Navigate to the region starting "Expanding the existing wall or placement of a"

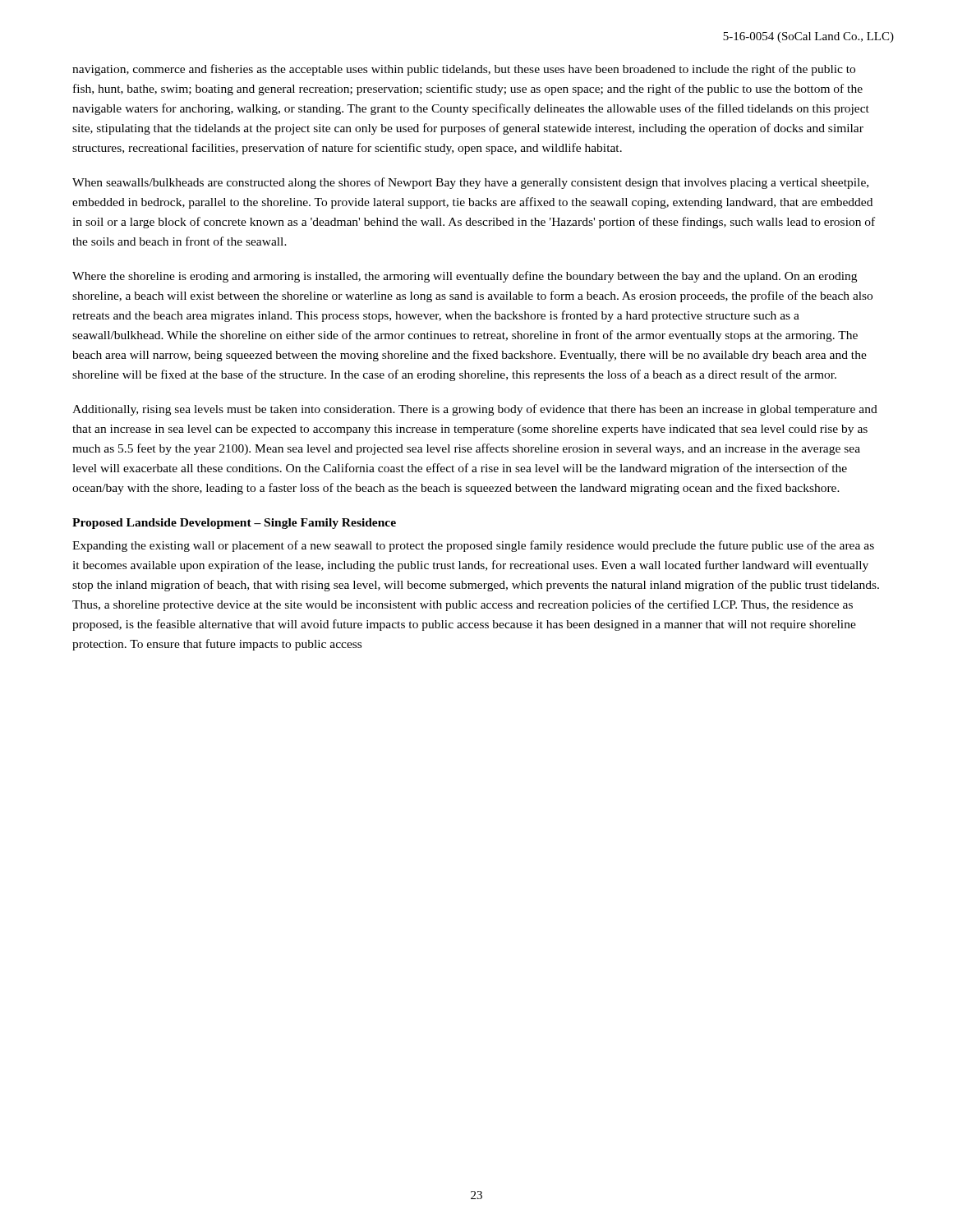pyautogui.click(x=476, y=595)
